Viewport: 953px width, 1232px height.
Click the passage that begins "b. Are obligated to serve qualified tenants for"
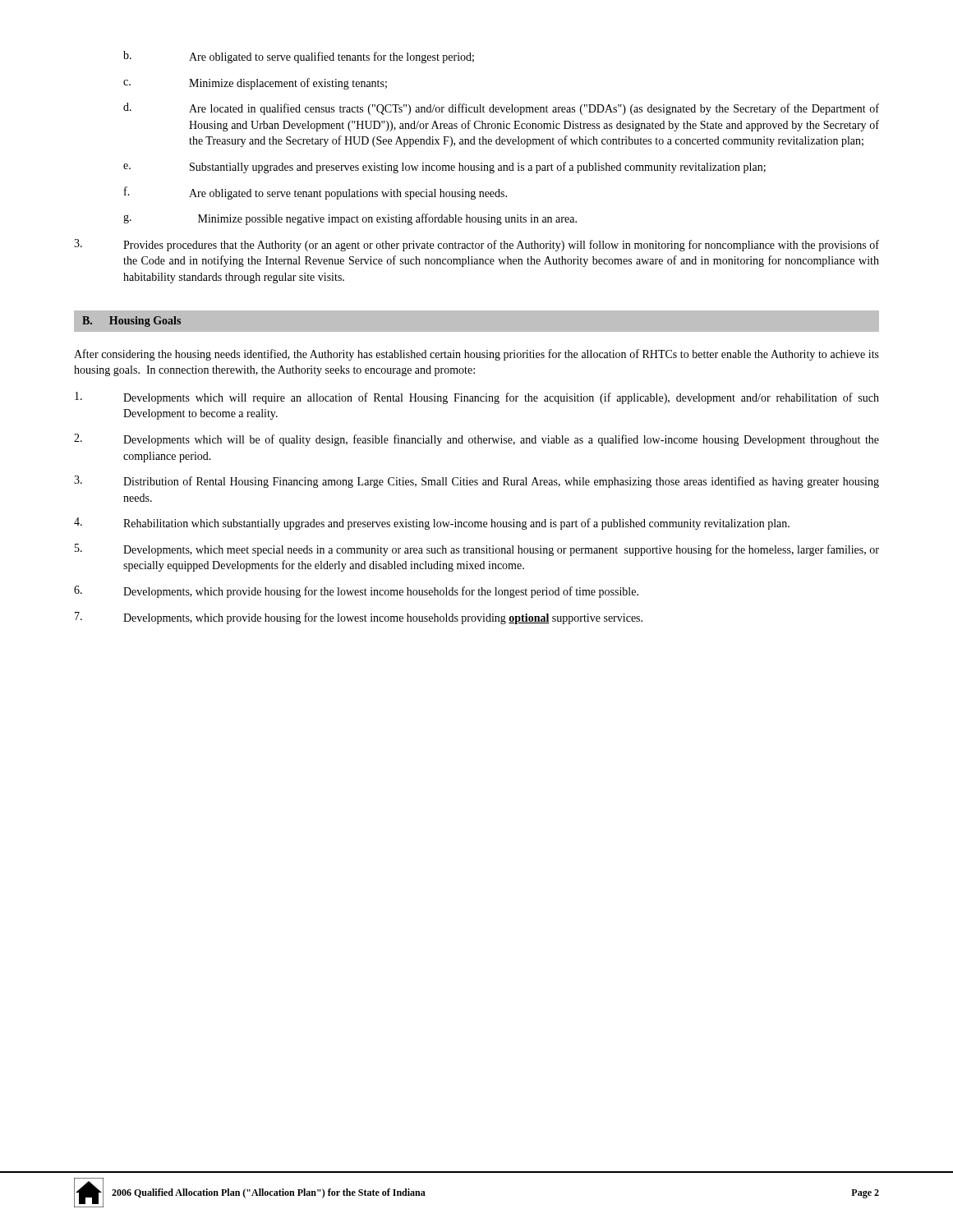coord(476,57)
